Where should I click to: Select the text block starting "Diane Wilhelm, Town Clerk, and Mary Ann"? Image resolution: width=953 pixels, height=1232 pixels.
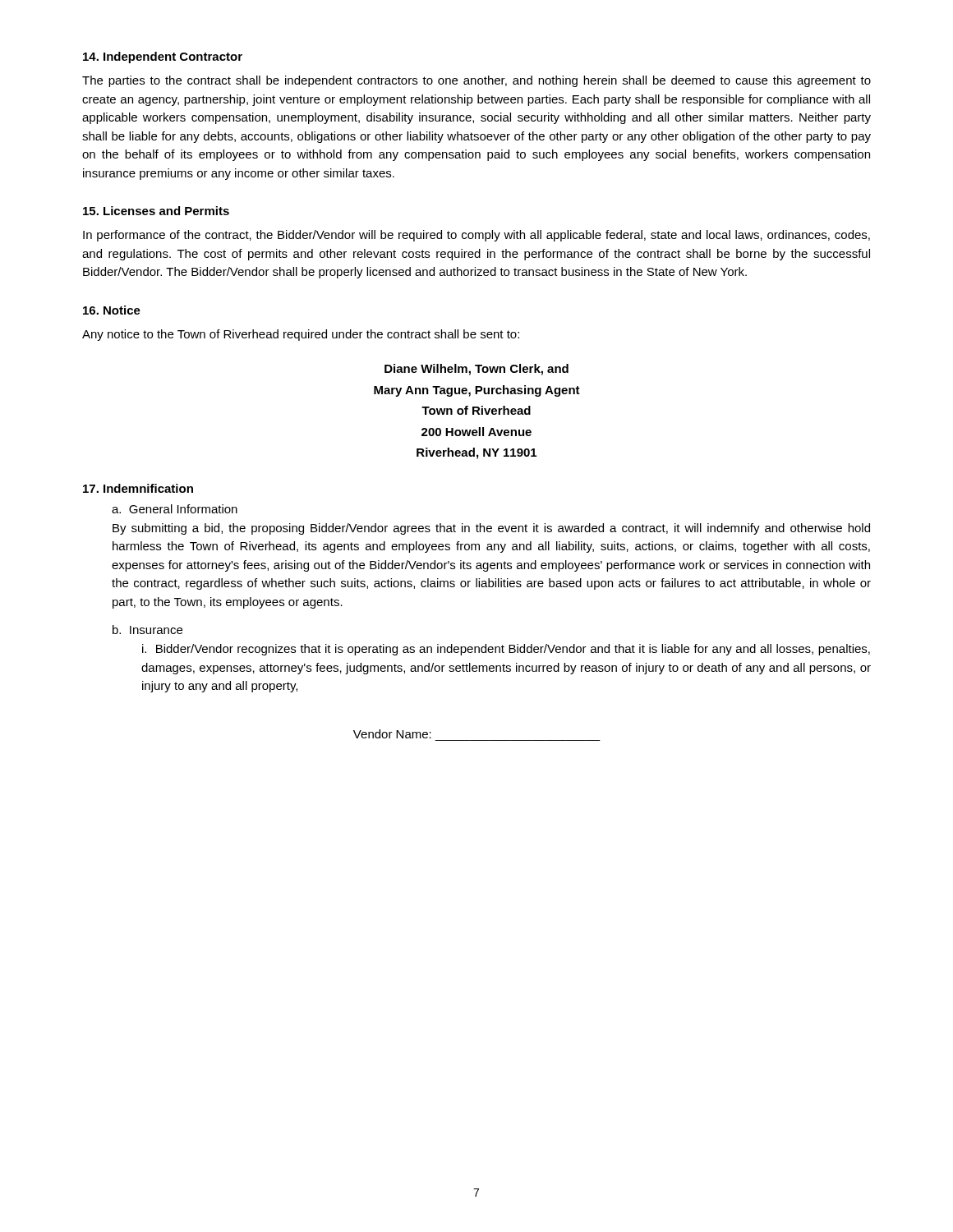point(476,410)
